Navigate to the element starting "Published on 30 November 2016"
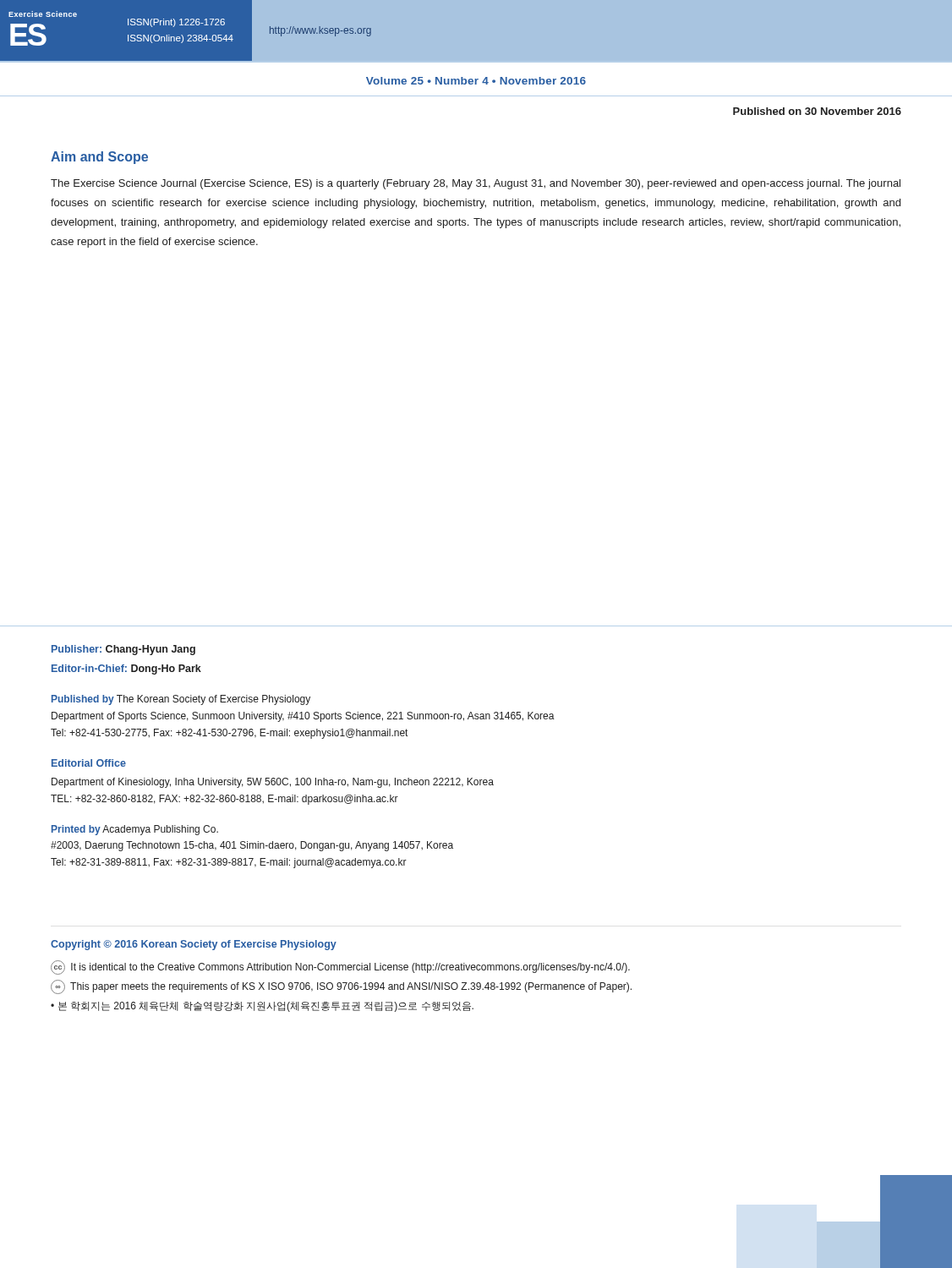This screenshot has height=1268, width=952. (x=817, y=111)
